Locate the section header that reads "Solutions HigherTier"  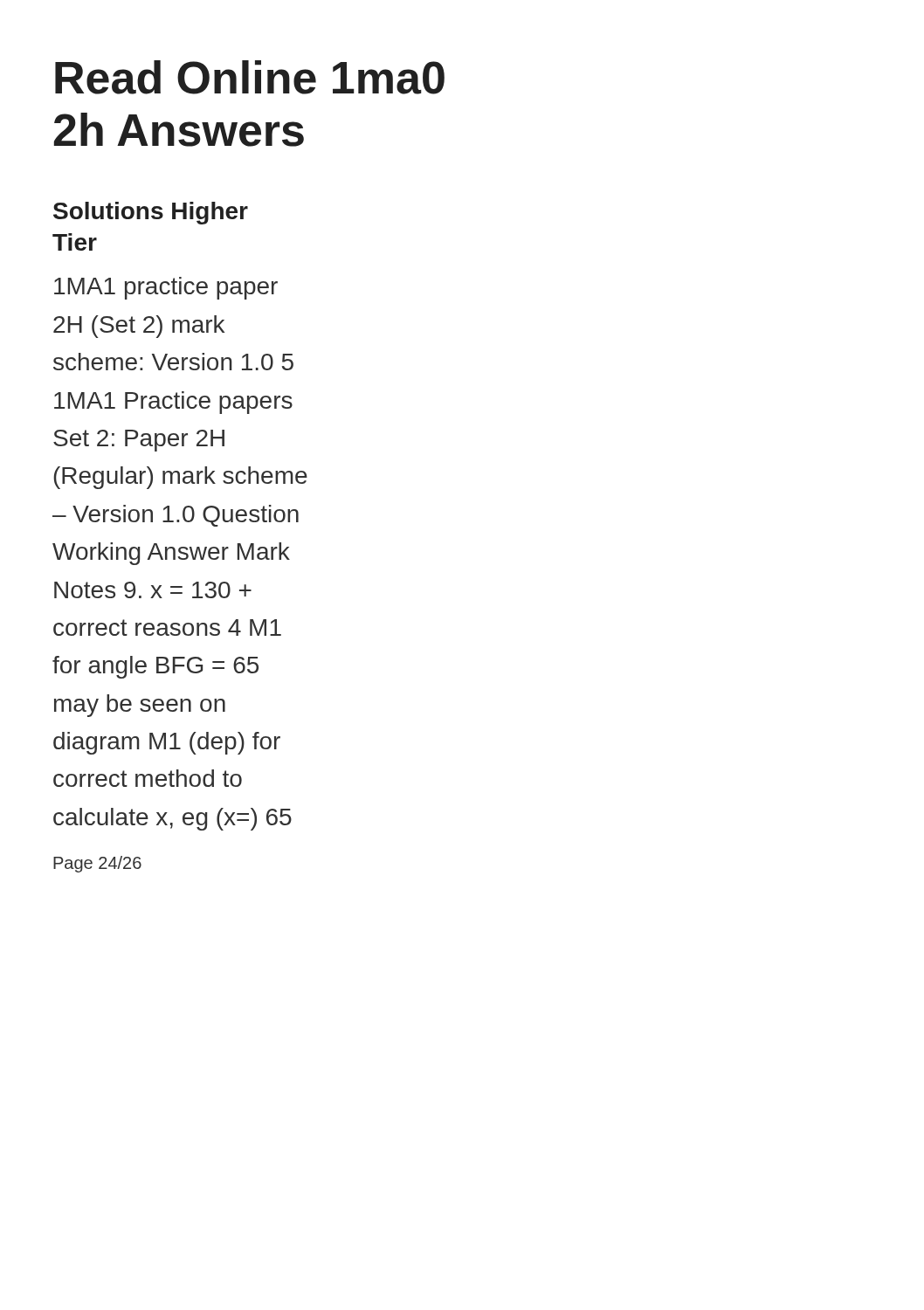click(x=150, y=226)
